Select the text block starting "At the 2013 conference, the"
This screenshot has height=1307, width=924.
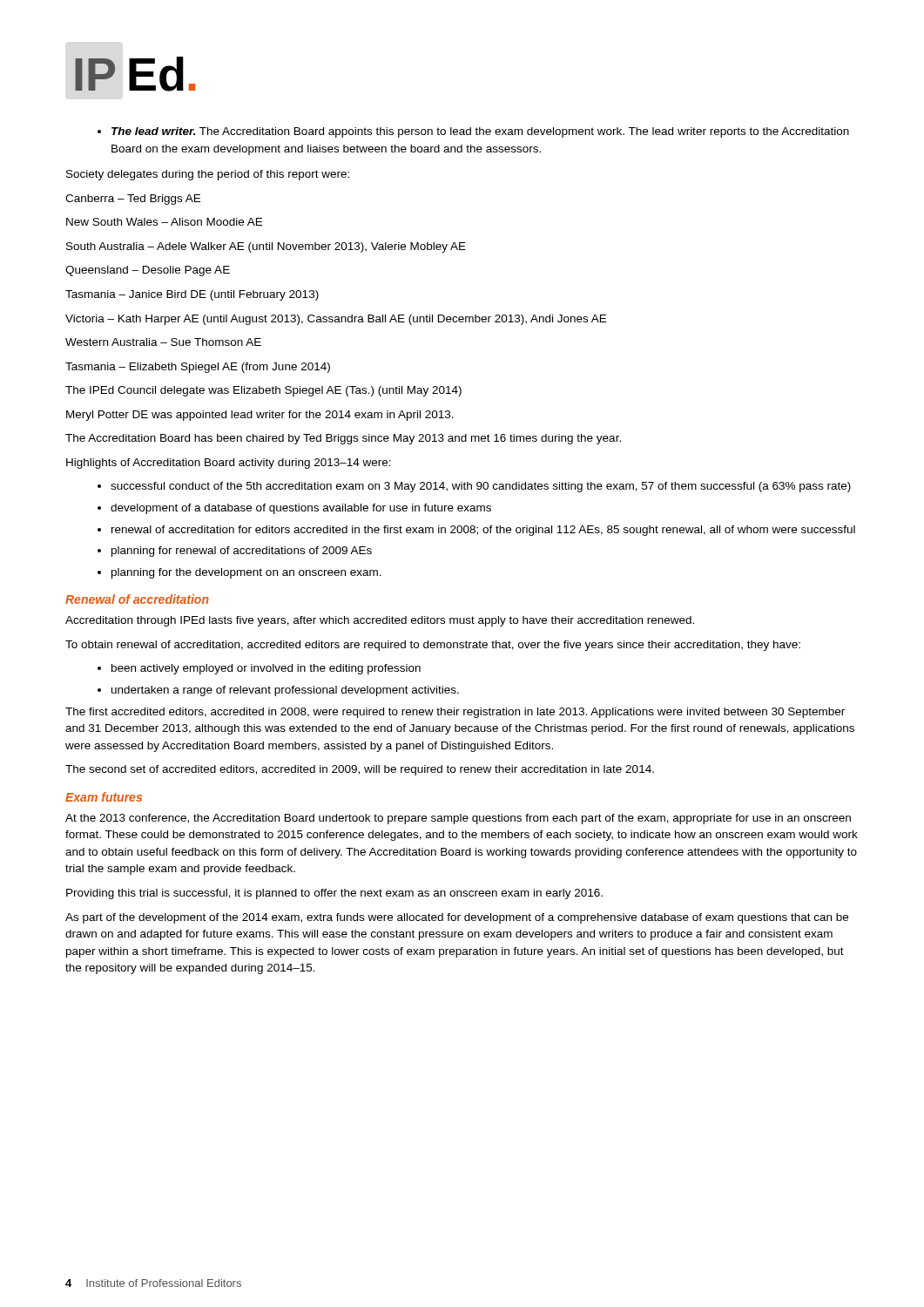tap(462, 843)
